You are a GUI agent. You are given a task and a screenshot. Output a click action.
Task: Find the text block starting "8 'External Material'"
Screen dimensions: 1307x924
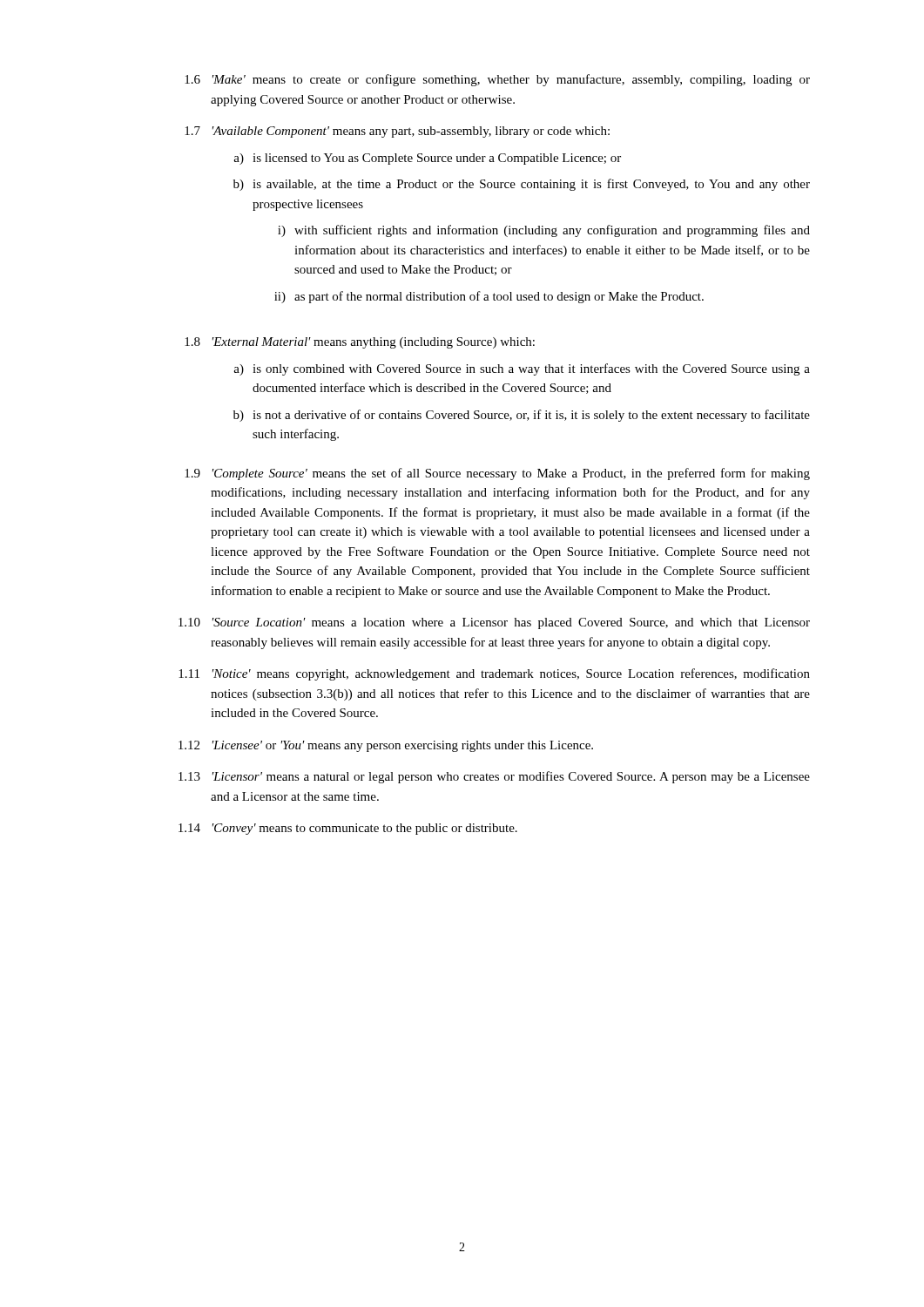click(479, 391)
